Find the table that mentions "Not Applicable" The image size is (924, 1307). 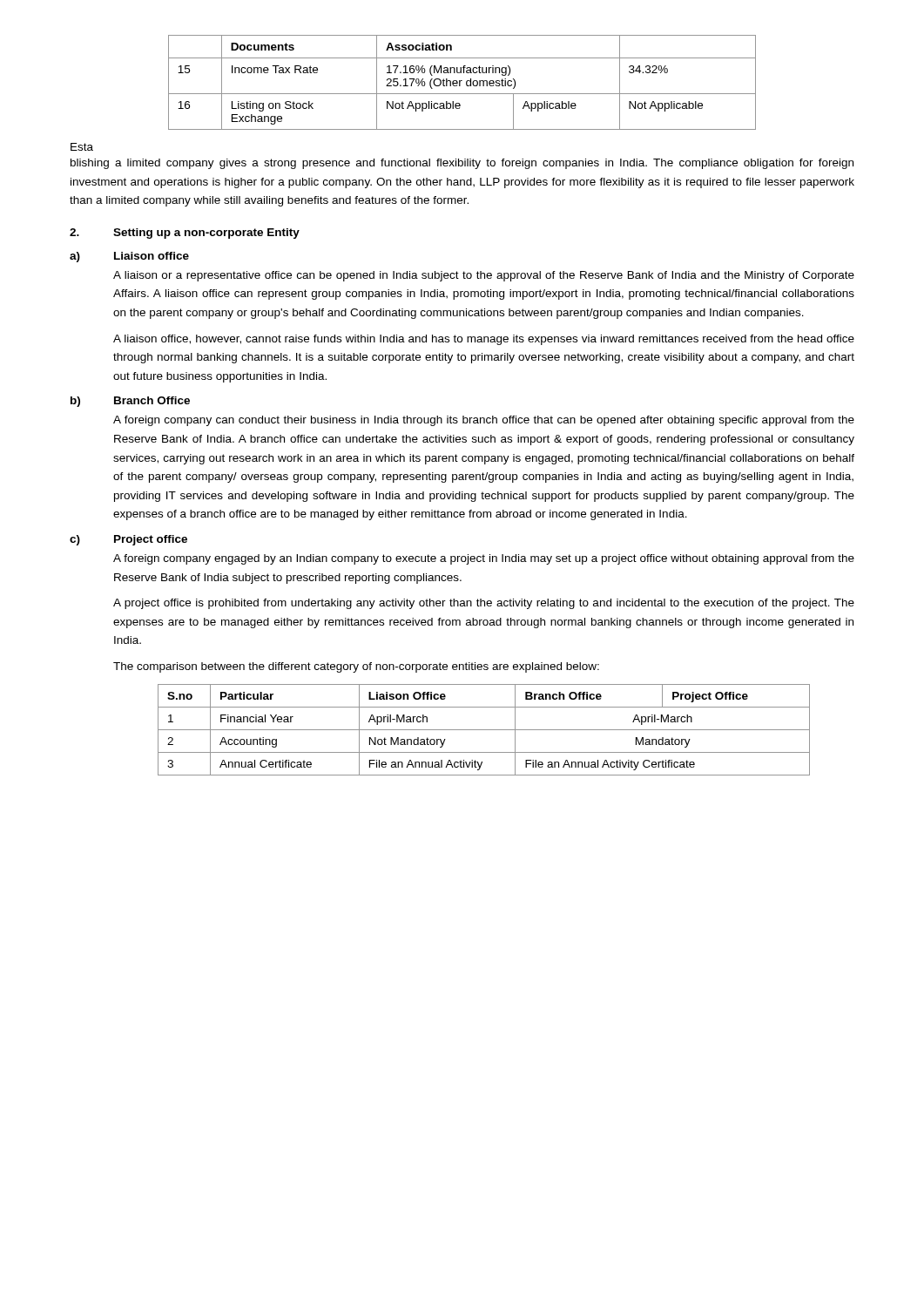tap(462, 82)
